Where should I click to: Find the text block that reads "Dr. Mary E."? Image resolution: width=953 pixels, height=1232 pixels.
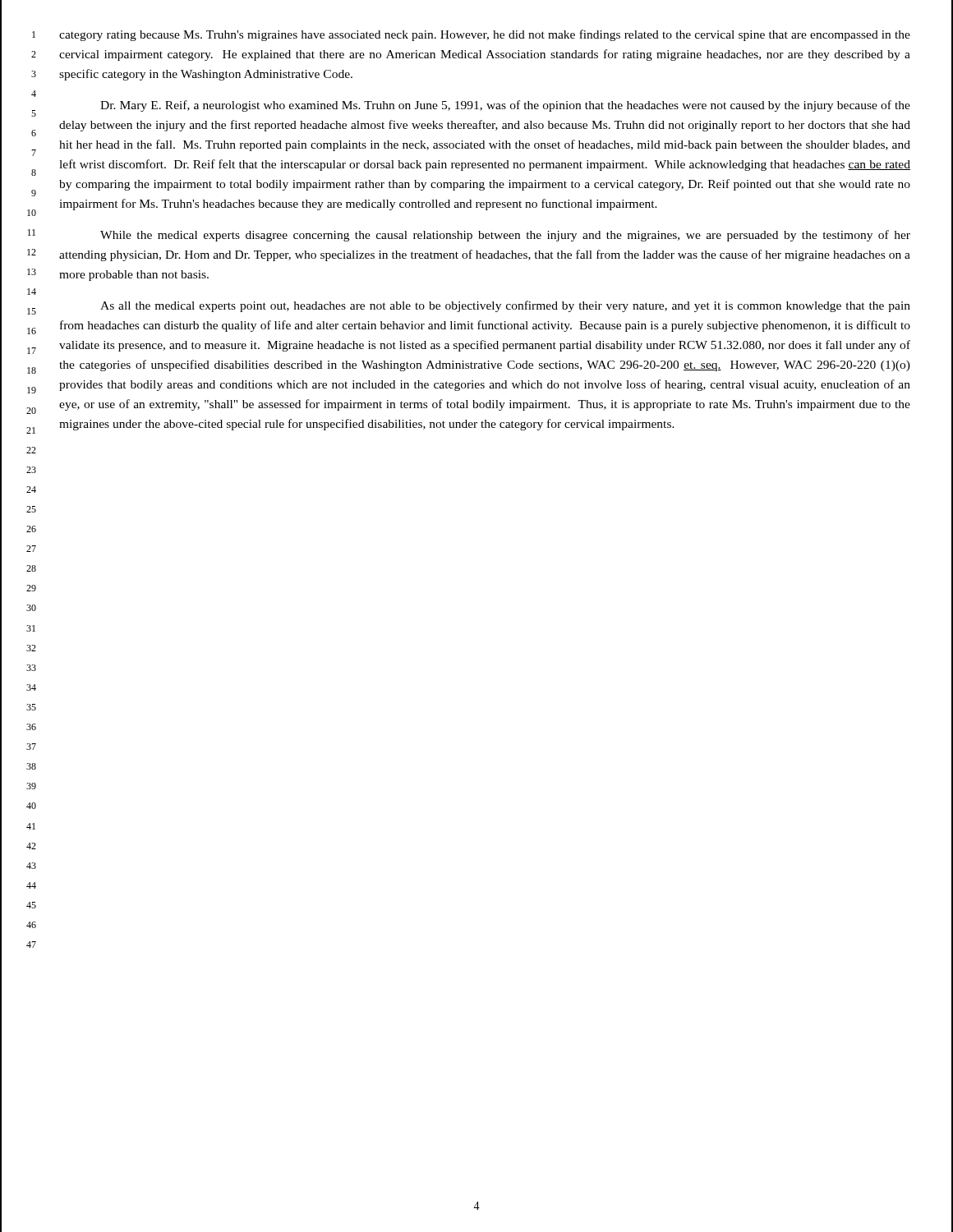(x=485, y=154)
